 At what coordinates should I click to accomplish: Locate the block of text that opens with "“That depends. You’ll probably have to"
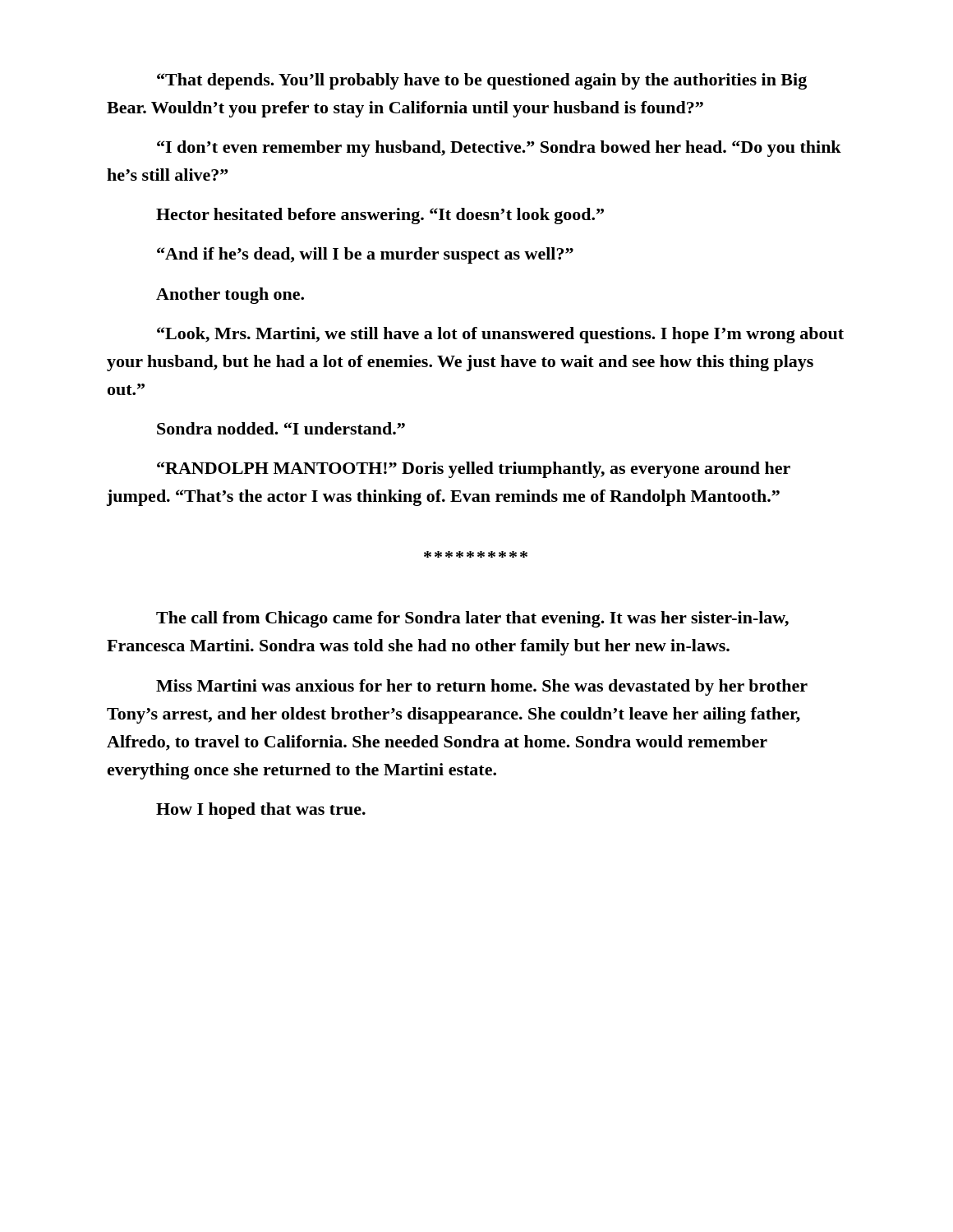pos(476,94)
